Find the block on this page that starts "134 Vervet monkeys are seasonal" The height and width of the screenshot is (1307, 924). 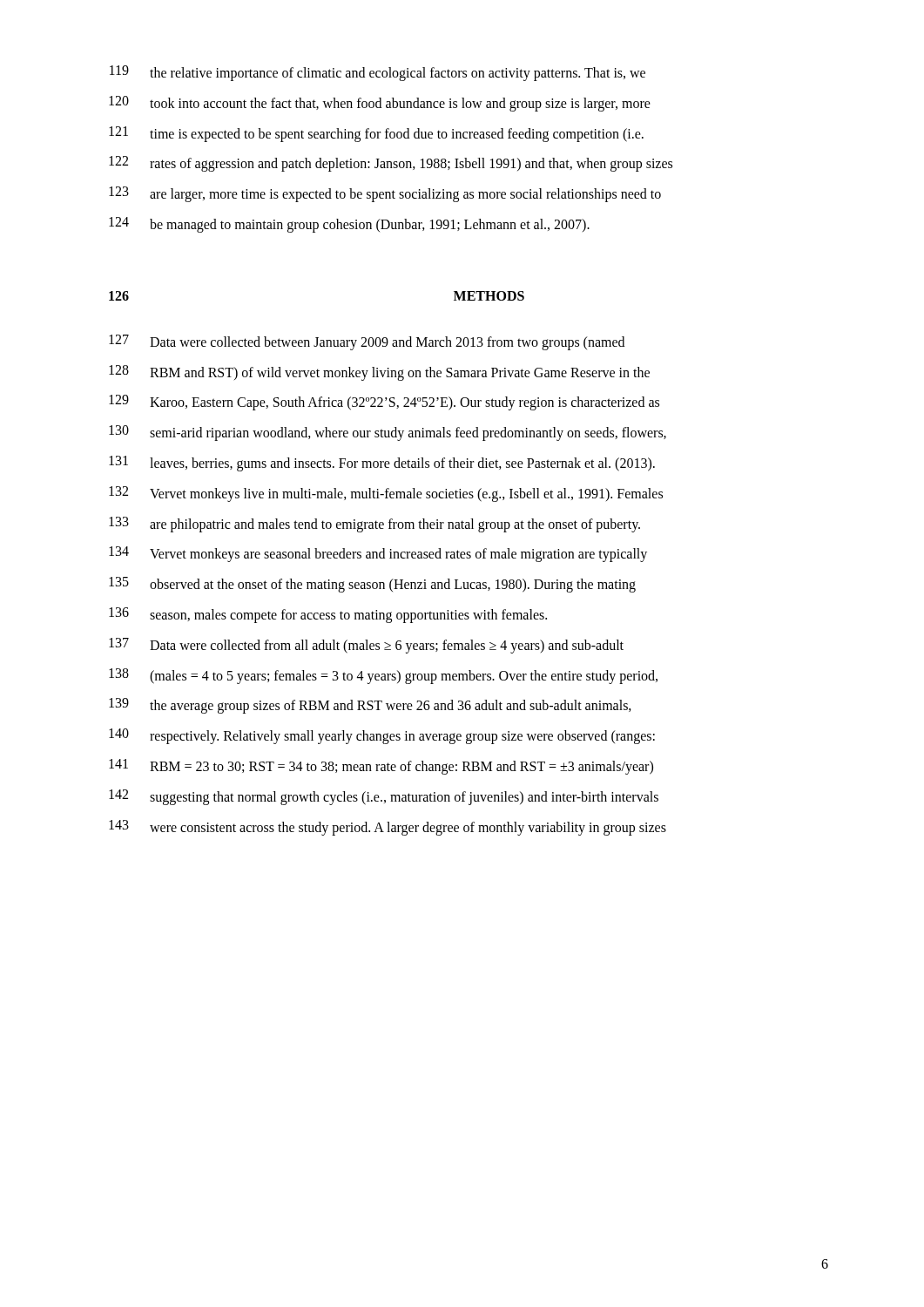(462, 555)
